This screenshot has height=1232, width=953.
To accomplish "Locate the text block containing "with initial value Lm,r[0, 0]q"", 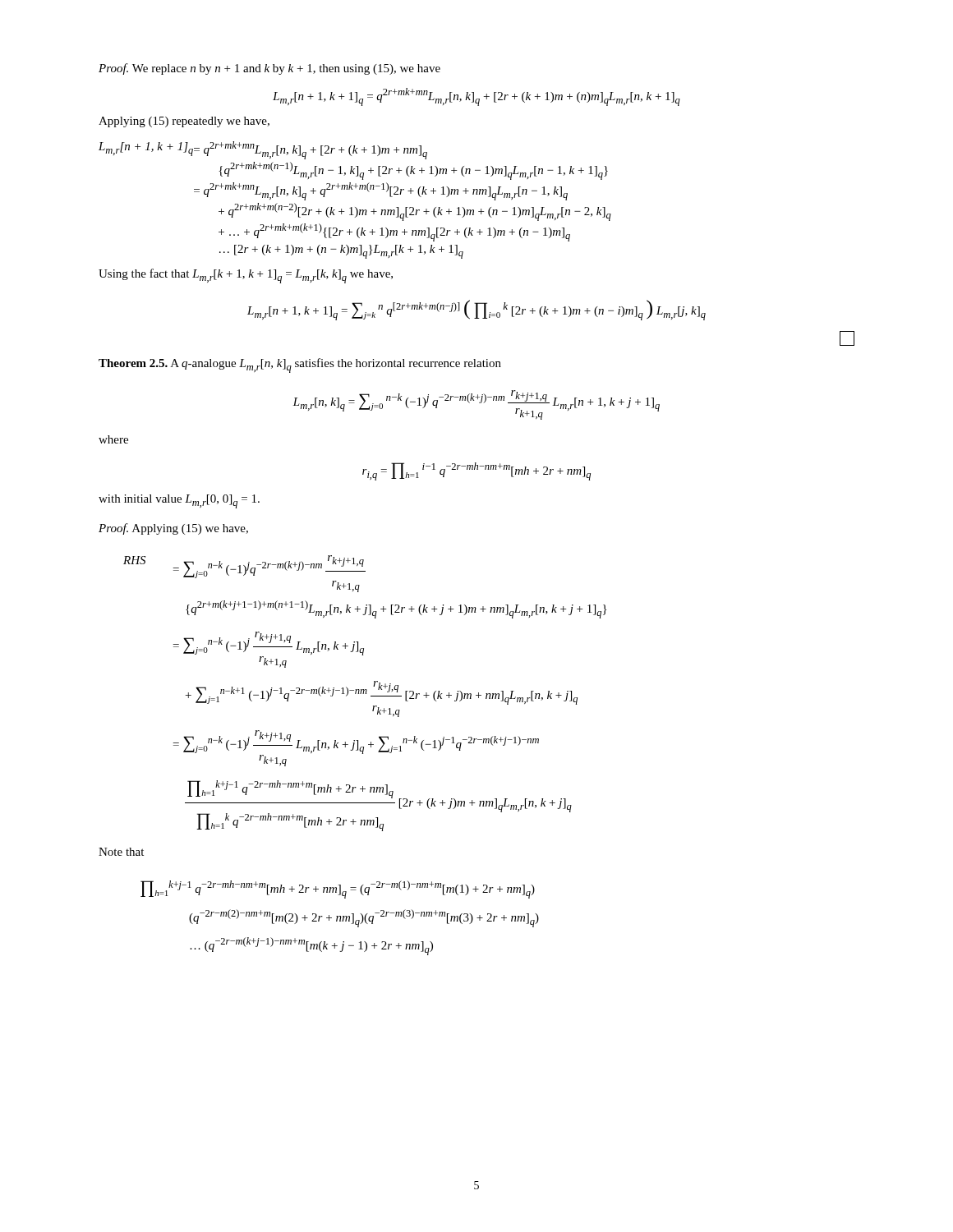I will tap(179, 500).
